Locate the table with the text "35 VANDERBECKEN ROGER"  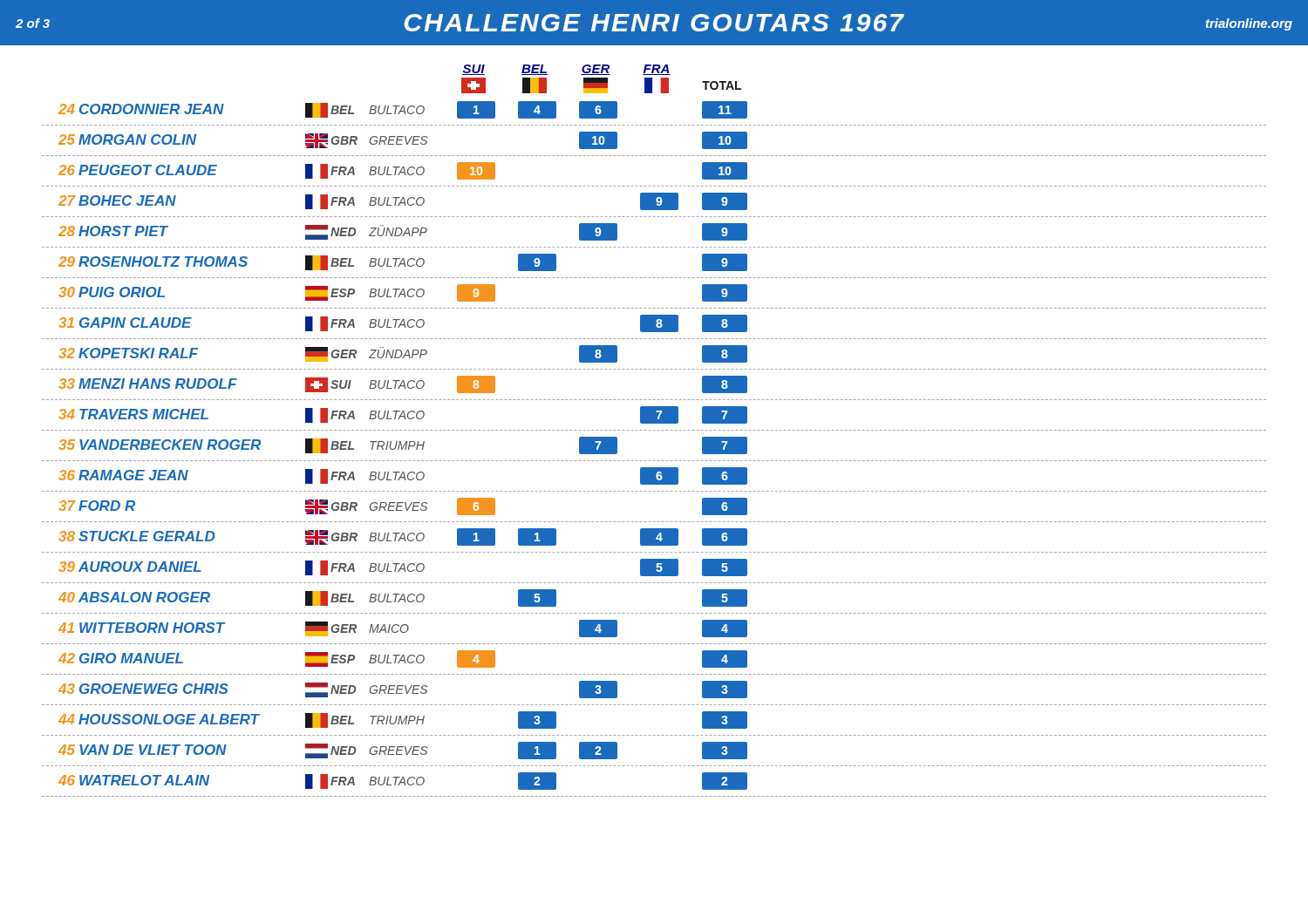tap(654, 446)
